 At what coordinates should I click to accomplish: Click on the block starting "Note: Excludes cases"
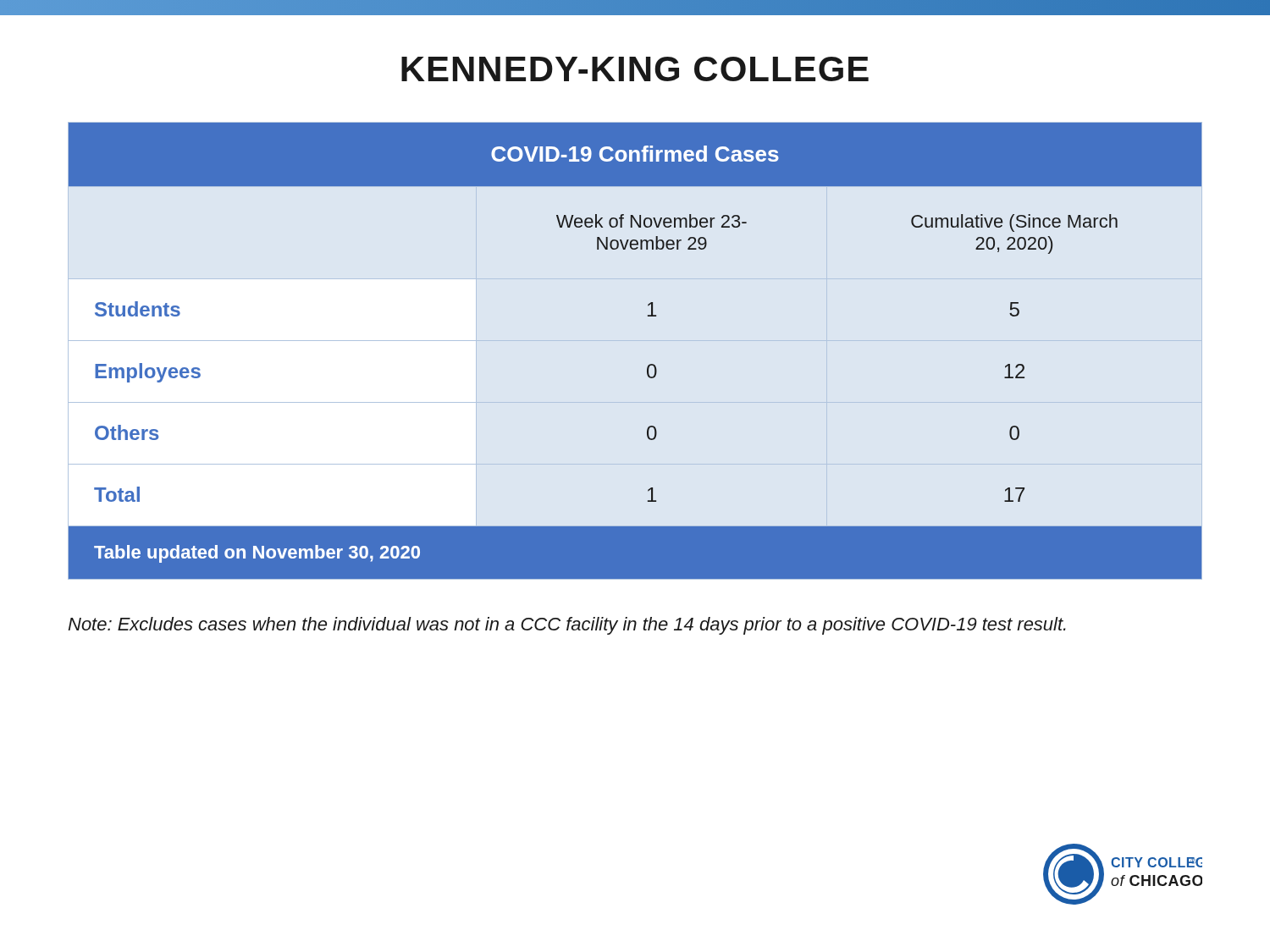pos(568,624)
